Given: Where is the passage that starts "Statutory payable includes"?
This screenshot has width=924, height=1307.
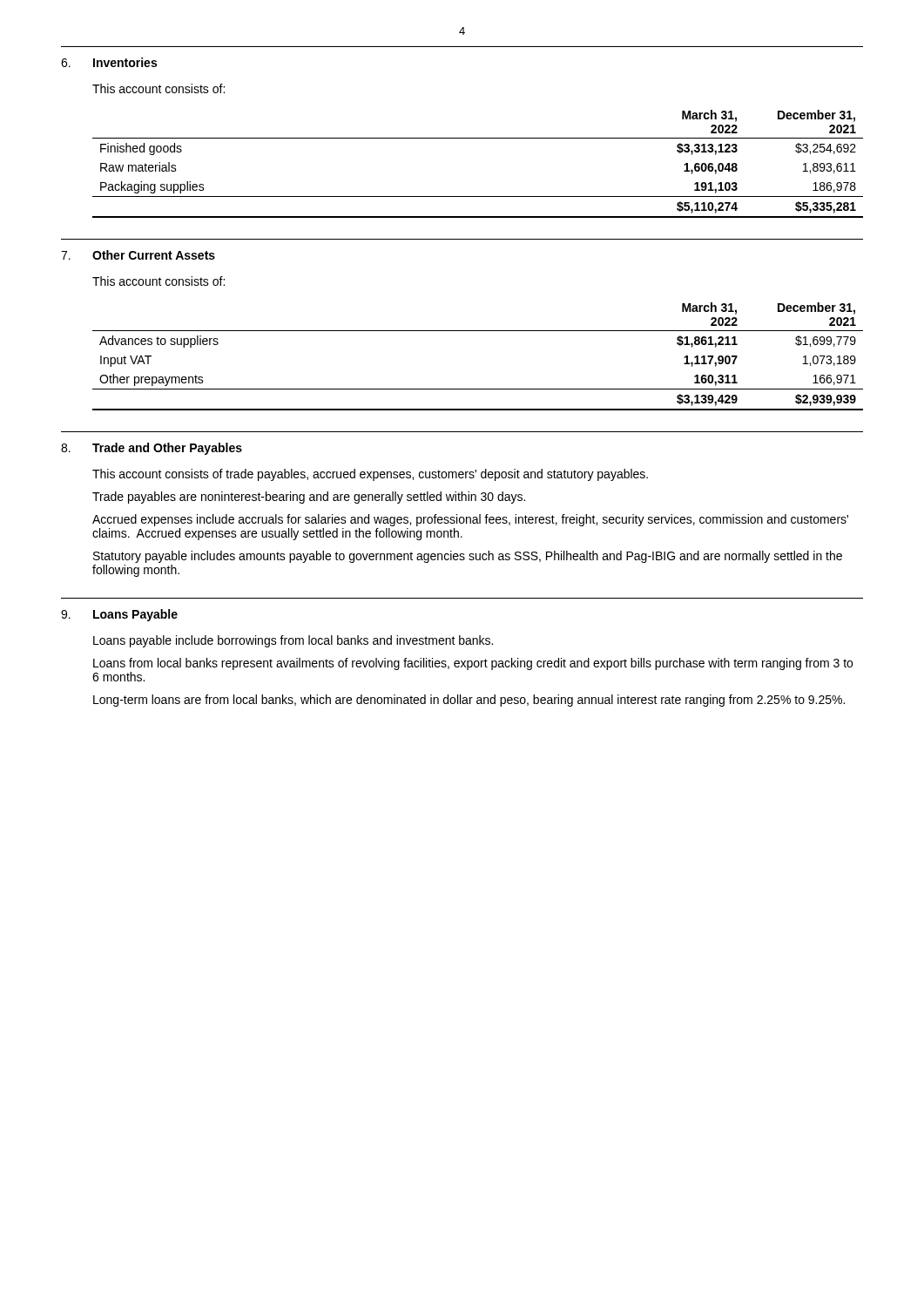Looking at the screenshot, I should [478, 563].
